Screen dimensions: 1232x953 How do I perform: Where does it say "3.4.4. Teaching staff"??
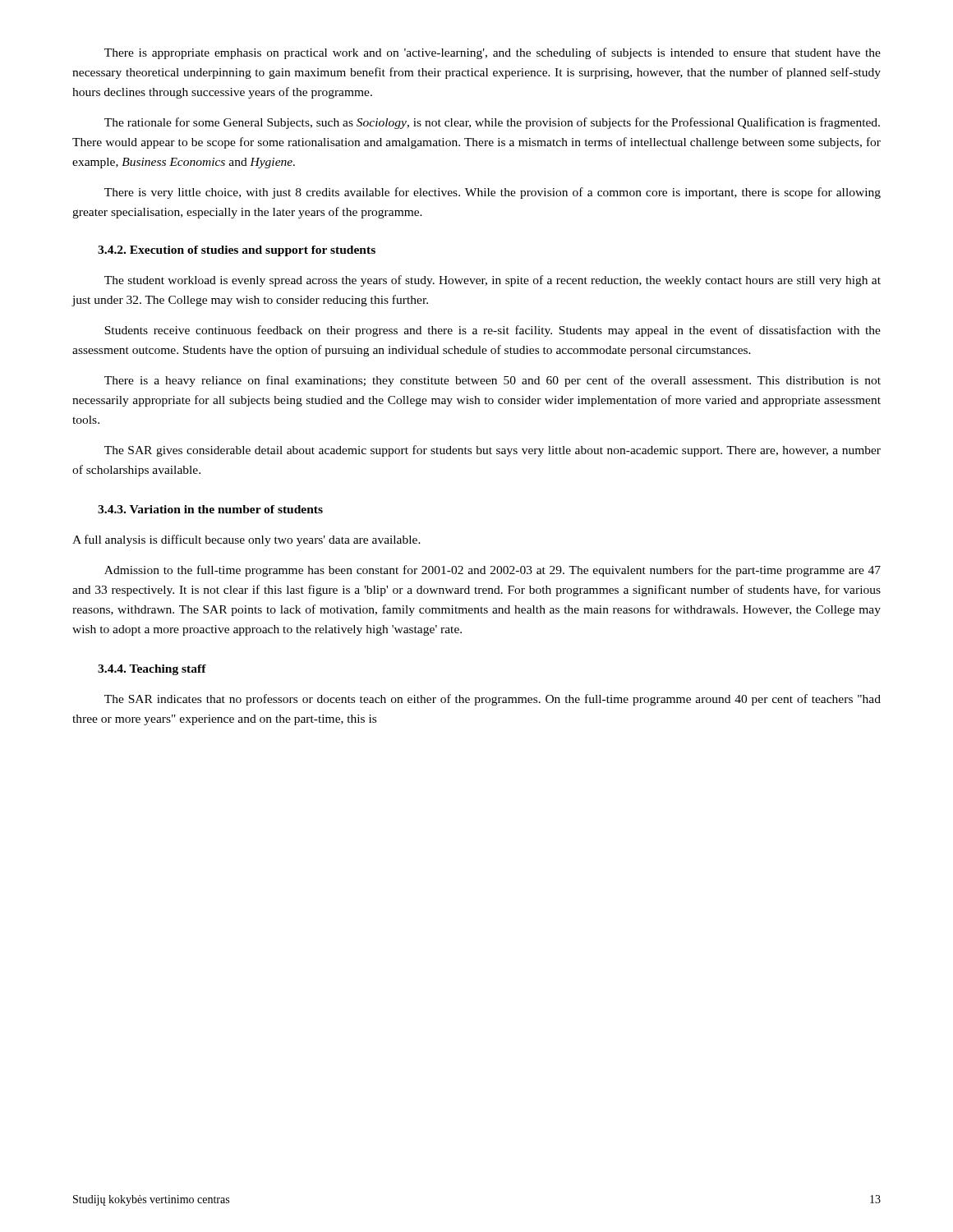(x=152, y=668)
